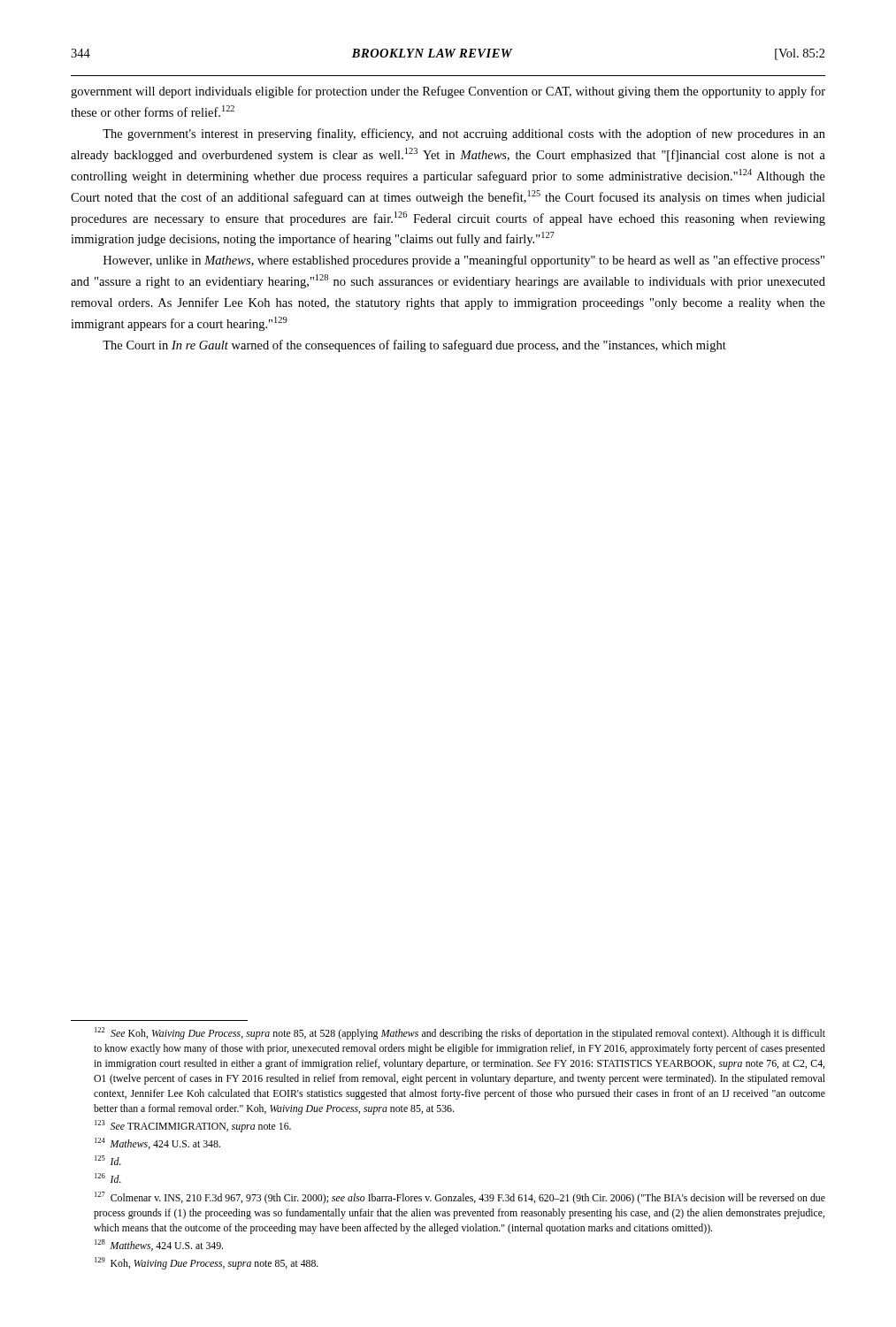Find the block starting "125 Id."
This screenshot has height=1327, width=896.
(108, 1160)
